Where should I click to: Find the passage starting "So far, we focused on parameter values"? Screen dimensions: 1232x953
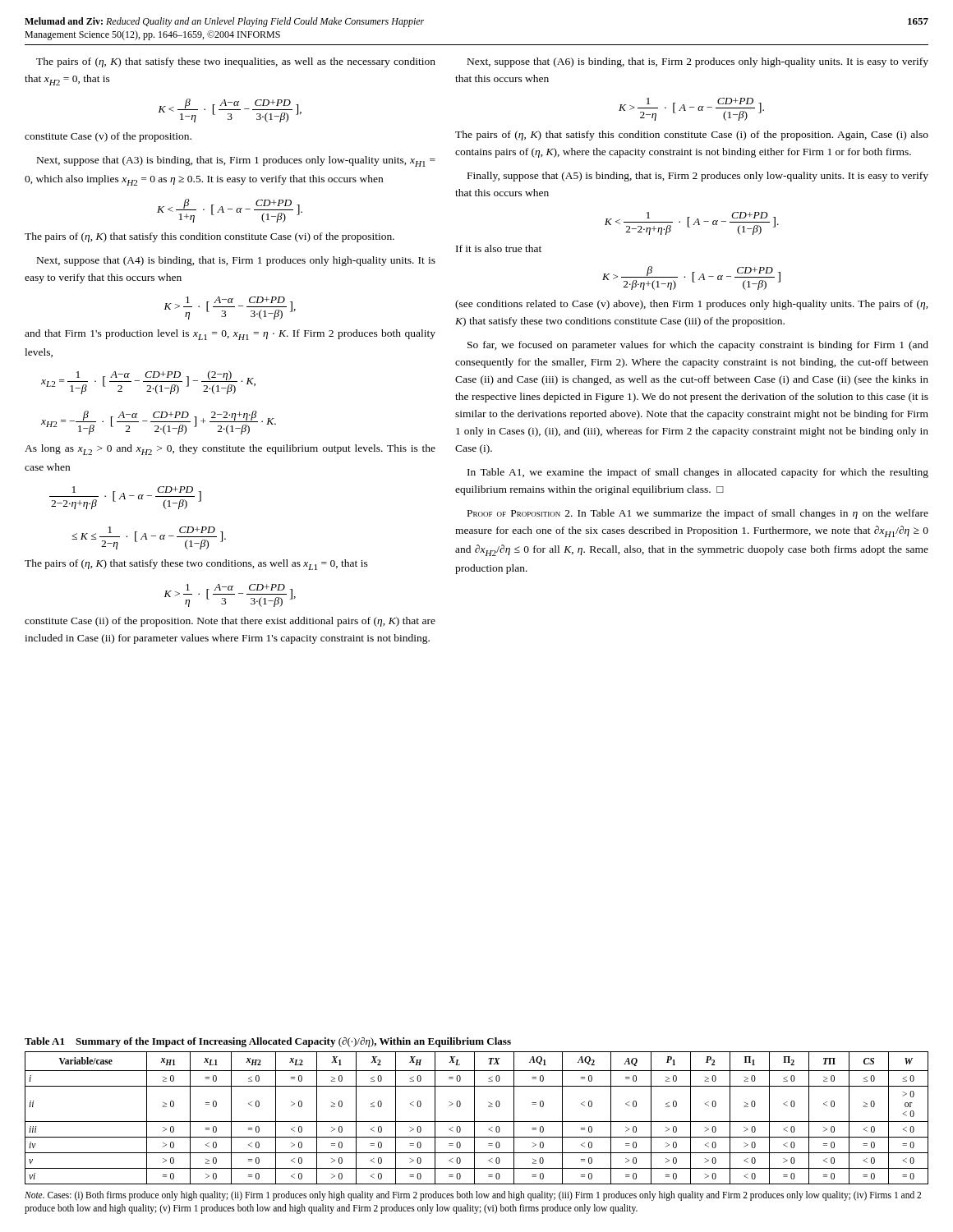692,396
